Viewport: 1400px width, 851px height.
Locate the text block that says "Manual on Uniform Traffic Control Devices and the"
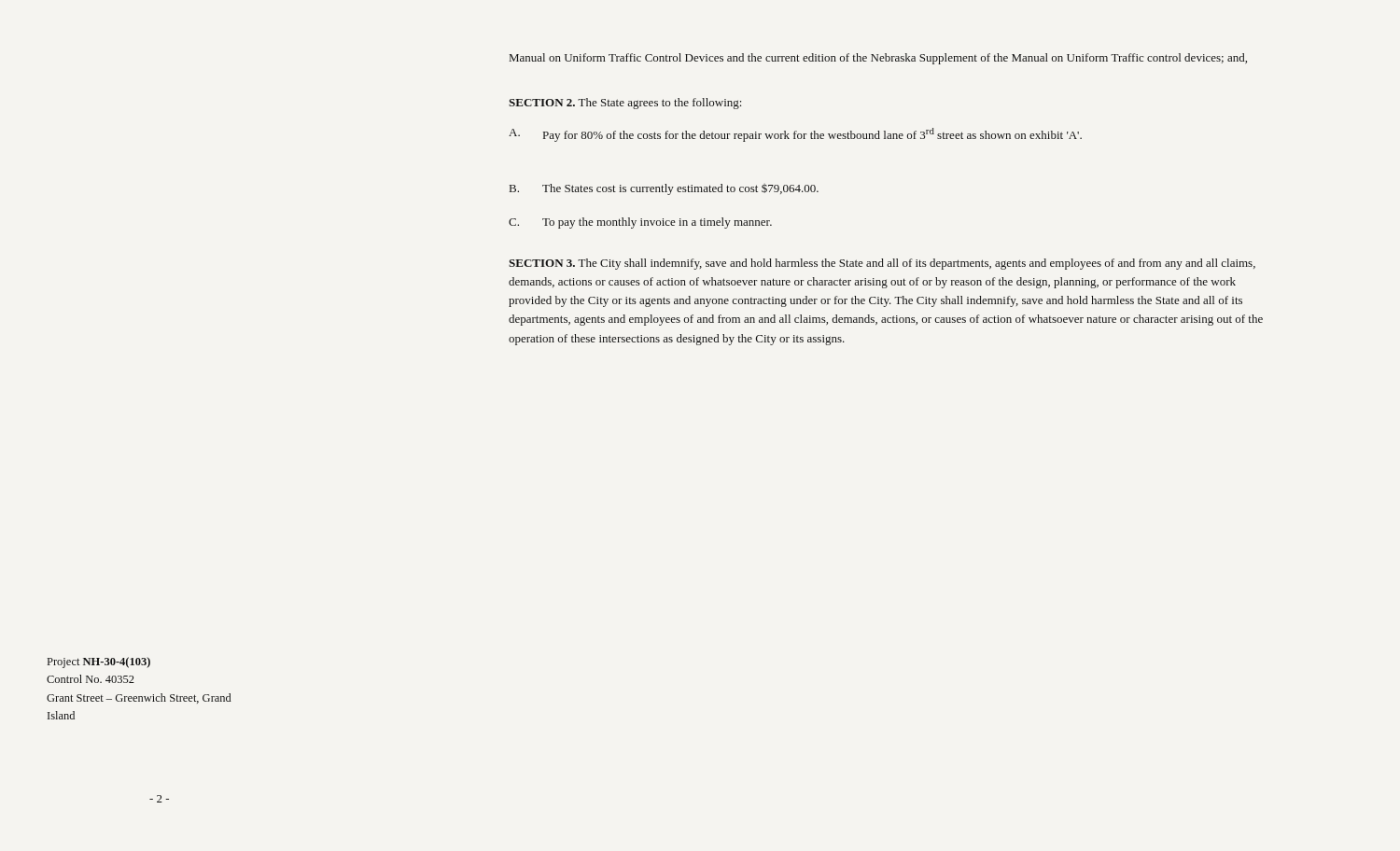(x=878, y=57)
